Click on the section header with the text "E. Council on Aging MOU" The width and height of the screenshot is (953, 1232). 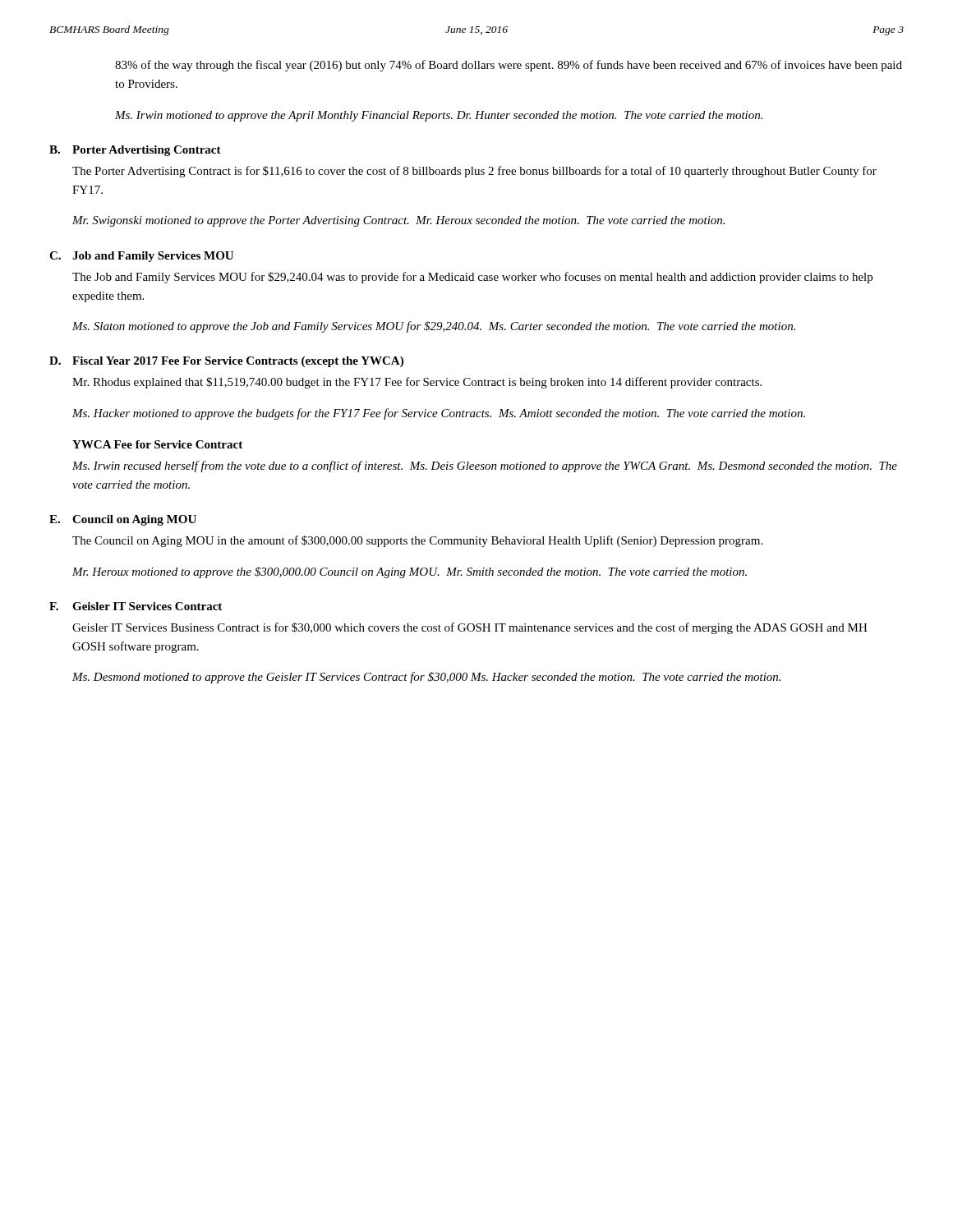click(x=123, y=520)
